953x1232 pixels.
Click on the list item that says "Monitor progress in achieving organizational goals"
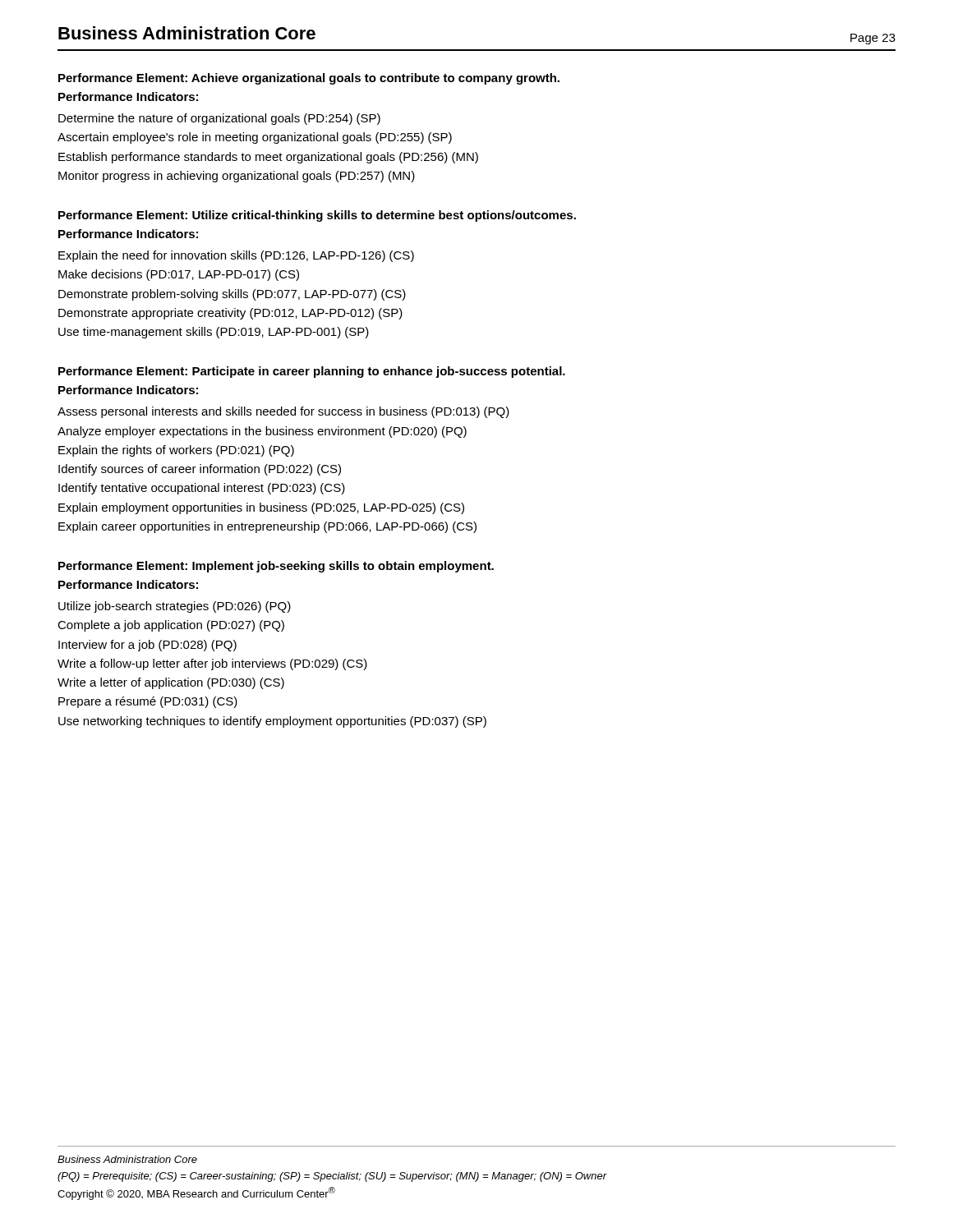click(237, 177)
